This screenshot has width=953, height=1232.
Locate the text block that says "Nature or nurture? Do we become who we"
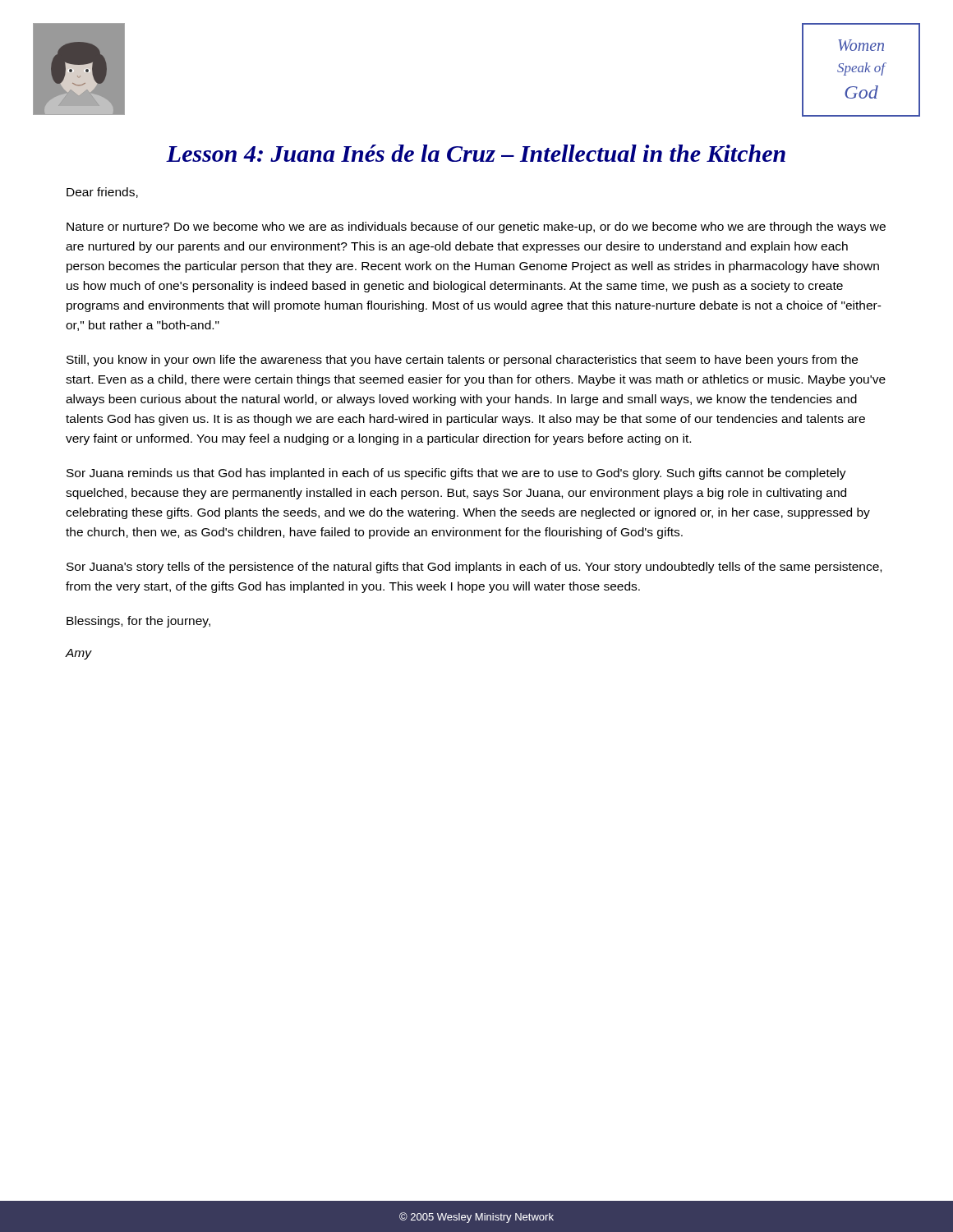[476, 276]
